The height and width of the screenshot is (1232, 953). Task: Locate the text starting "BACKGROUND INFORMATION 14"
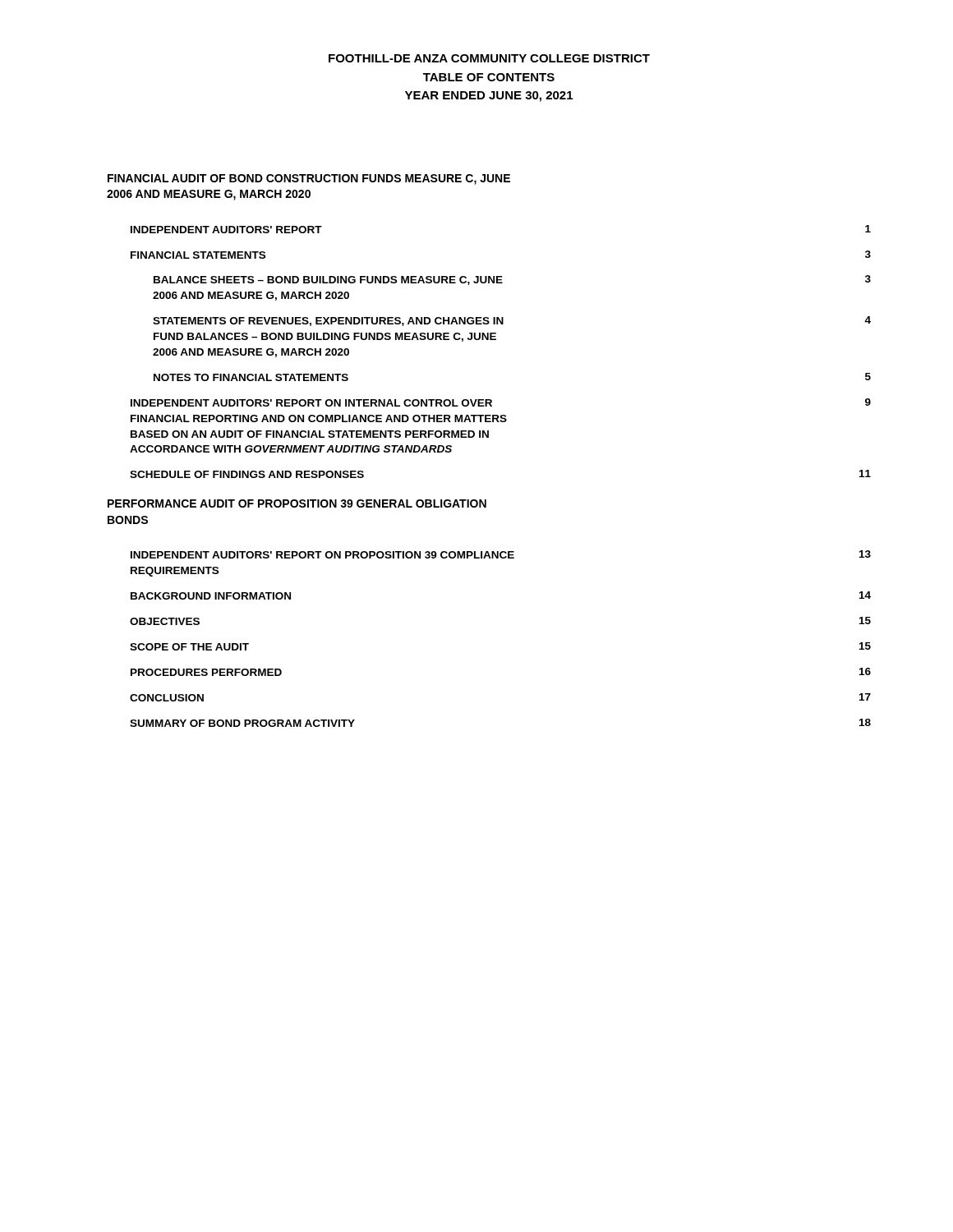pos(208,594)
